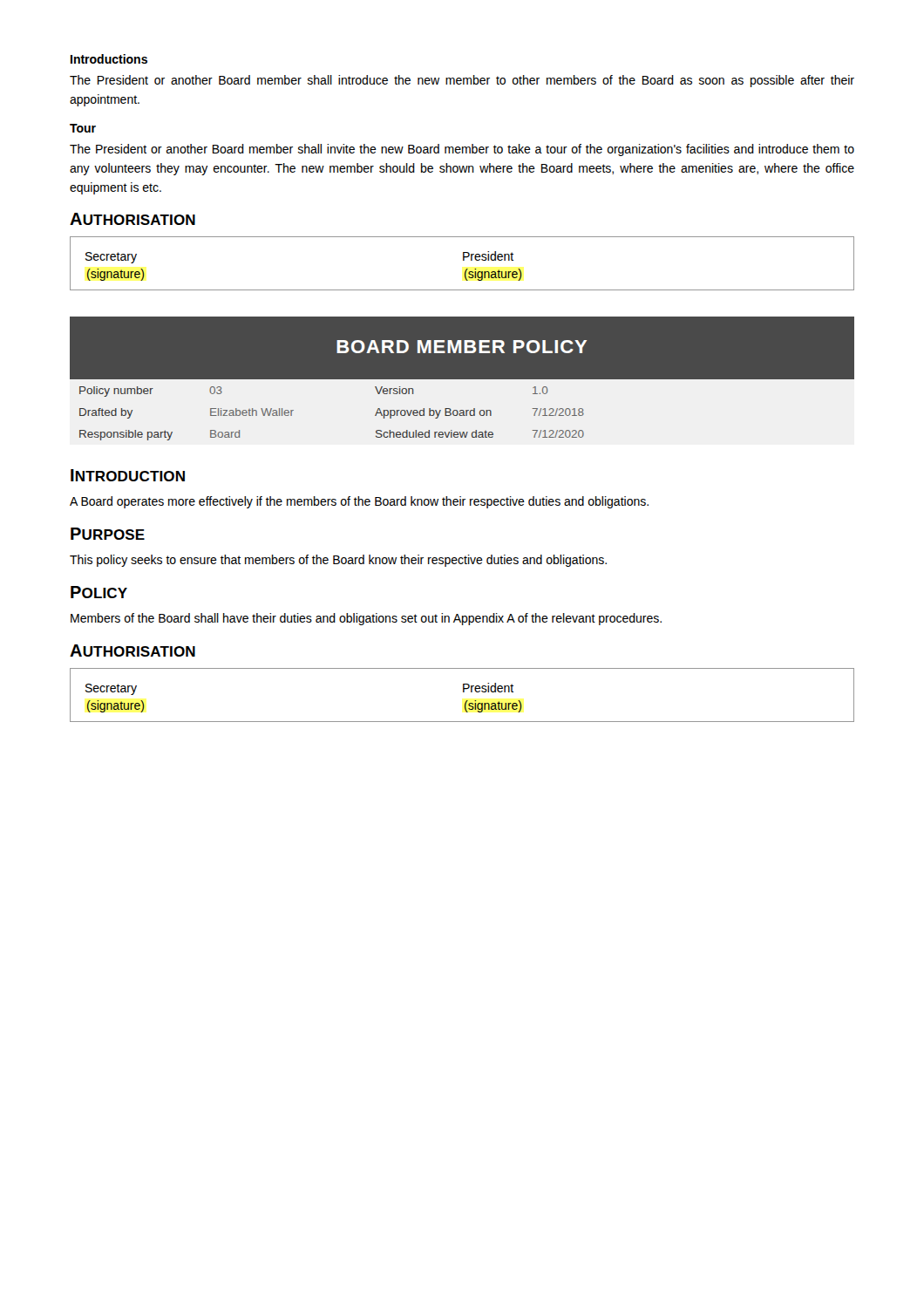This screenshot has width=924, height=1308.
Task: Select the region starting "This policy seeks to ensure"
Action: [339, 560]
